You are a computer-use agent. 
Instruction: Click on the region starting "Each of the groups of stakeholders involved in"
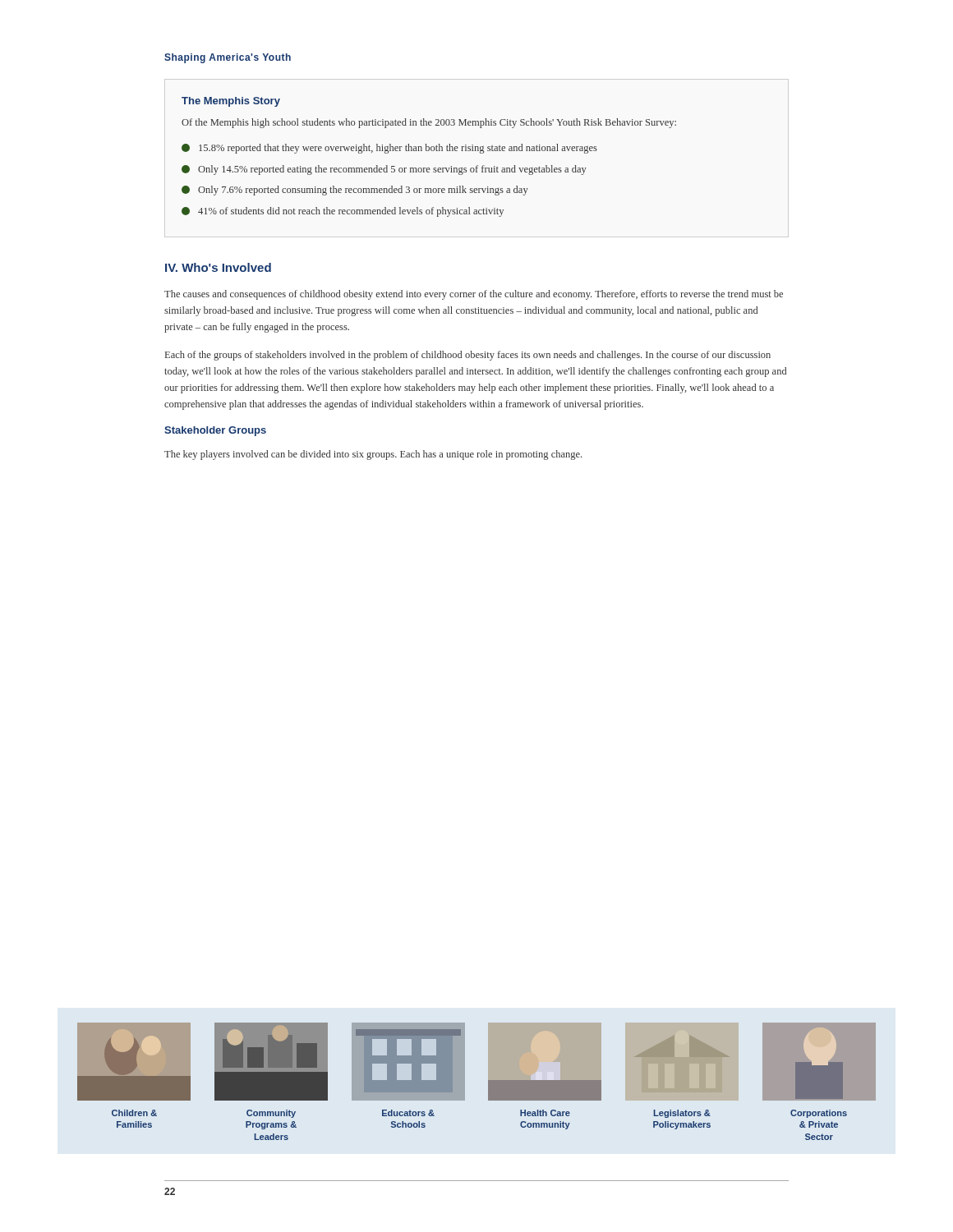click(476, 379)
